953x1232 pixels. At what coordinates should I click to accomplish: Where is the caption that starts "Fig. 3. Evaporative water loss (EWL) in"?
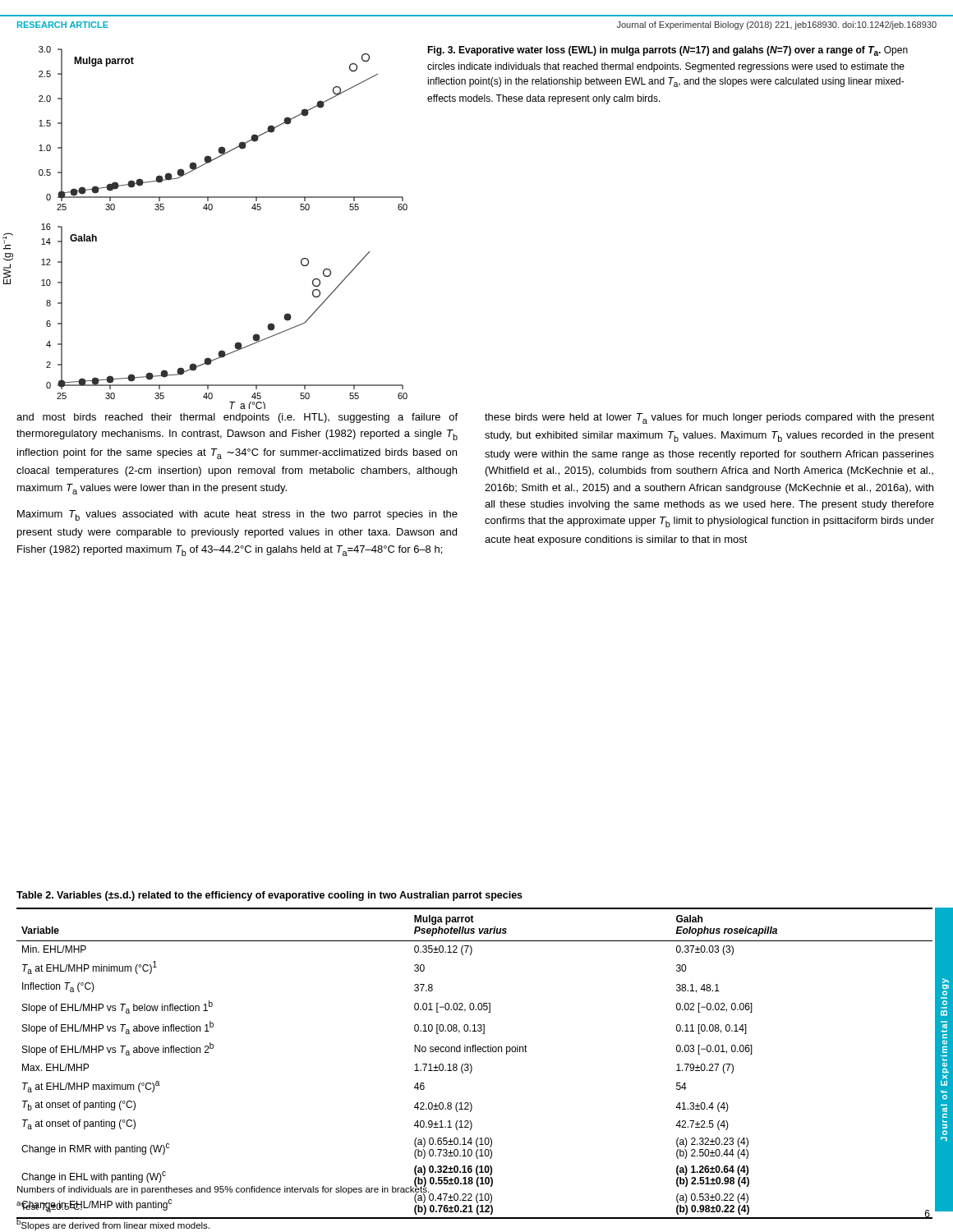click(x=668, y=74)
